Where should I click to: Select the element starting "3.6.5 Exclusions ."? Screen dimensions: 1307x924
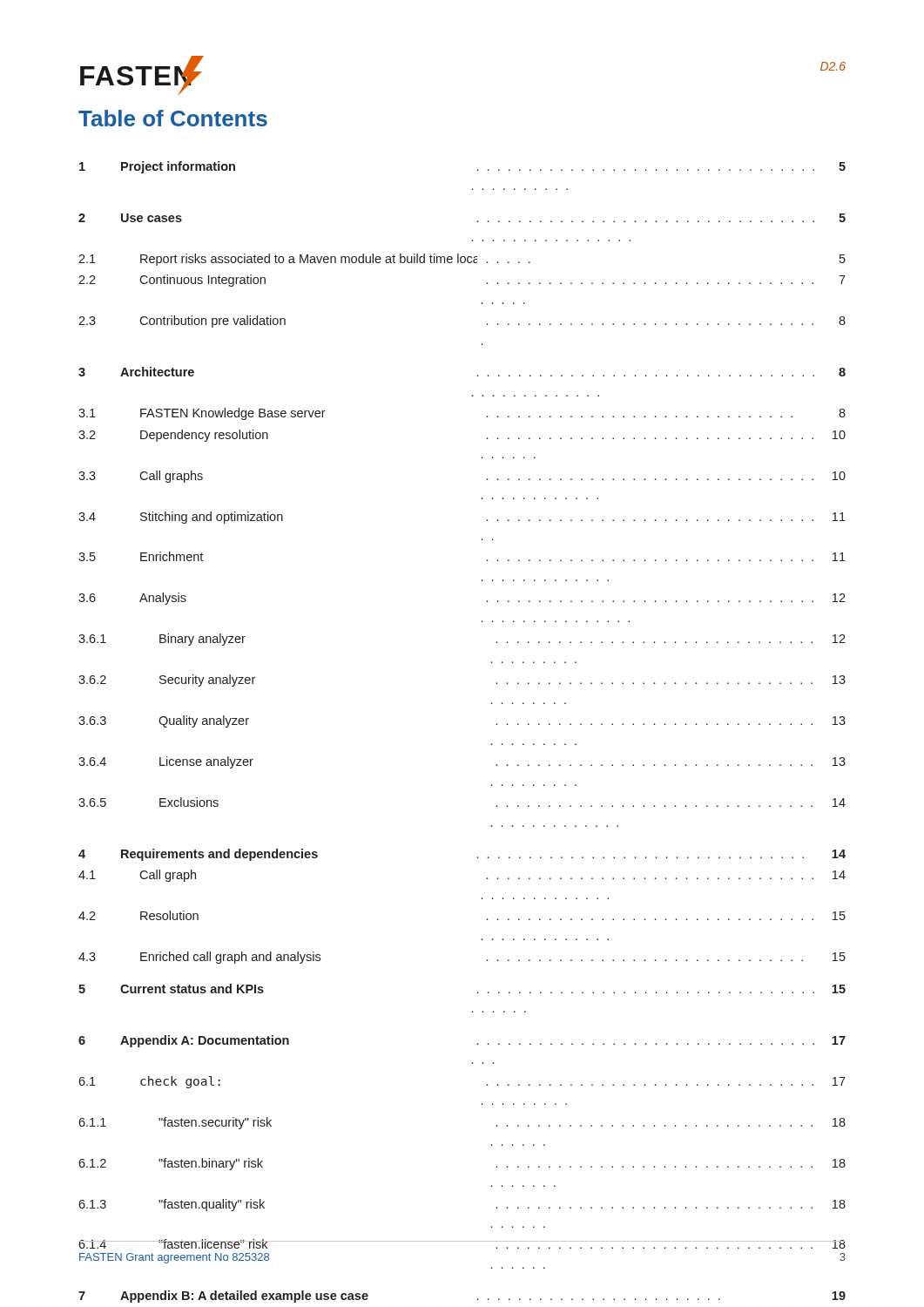(92, 802)
